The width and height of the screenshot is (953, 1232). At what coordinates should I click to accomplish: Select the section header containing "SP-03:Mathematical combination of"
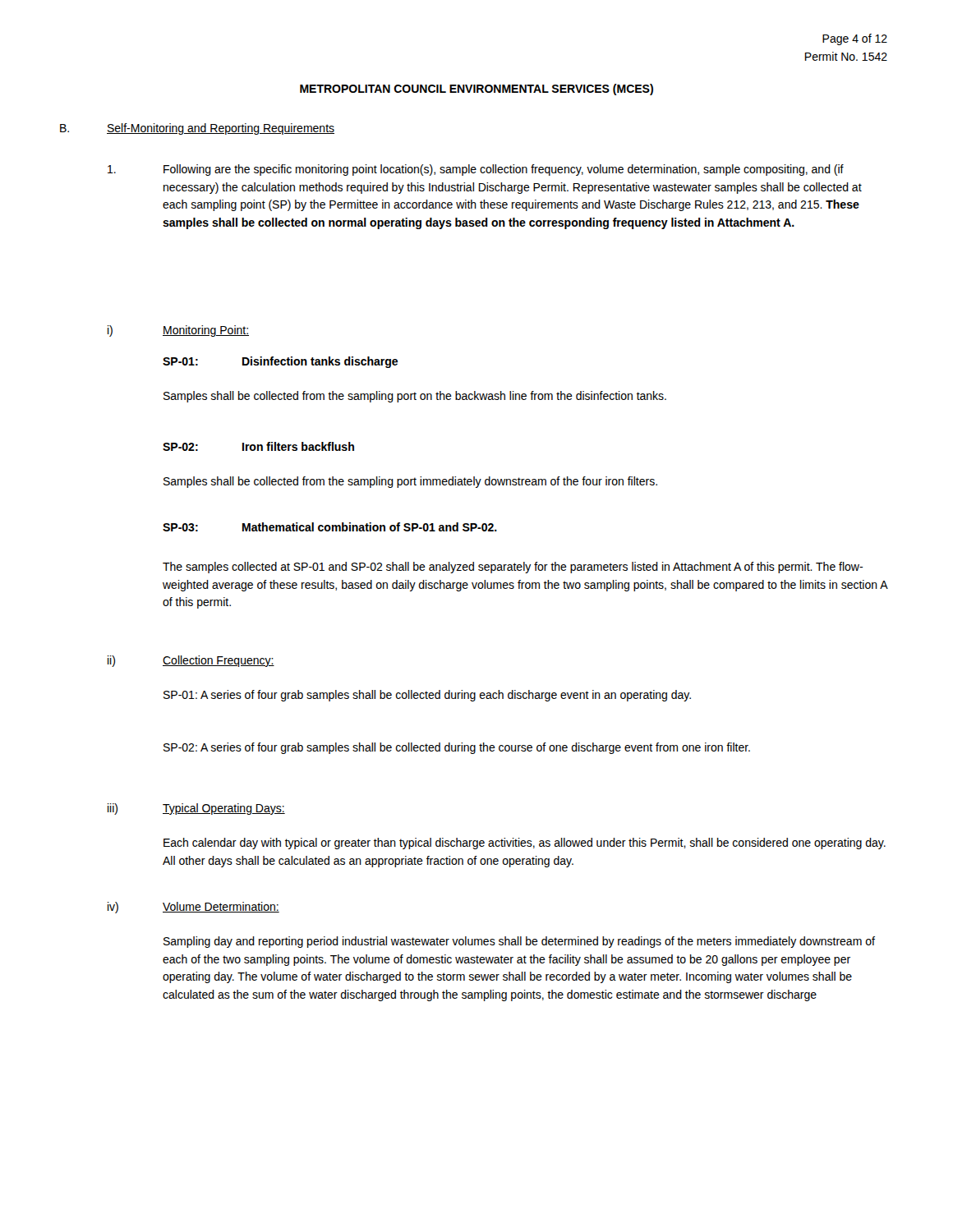pos(330,527)
